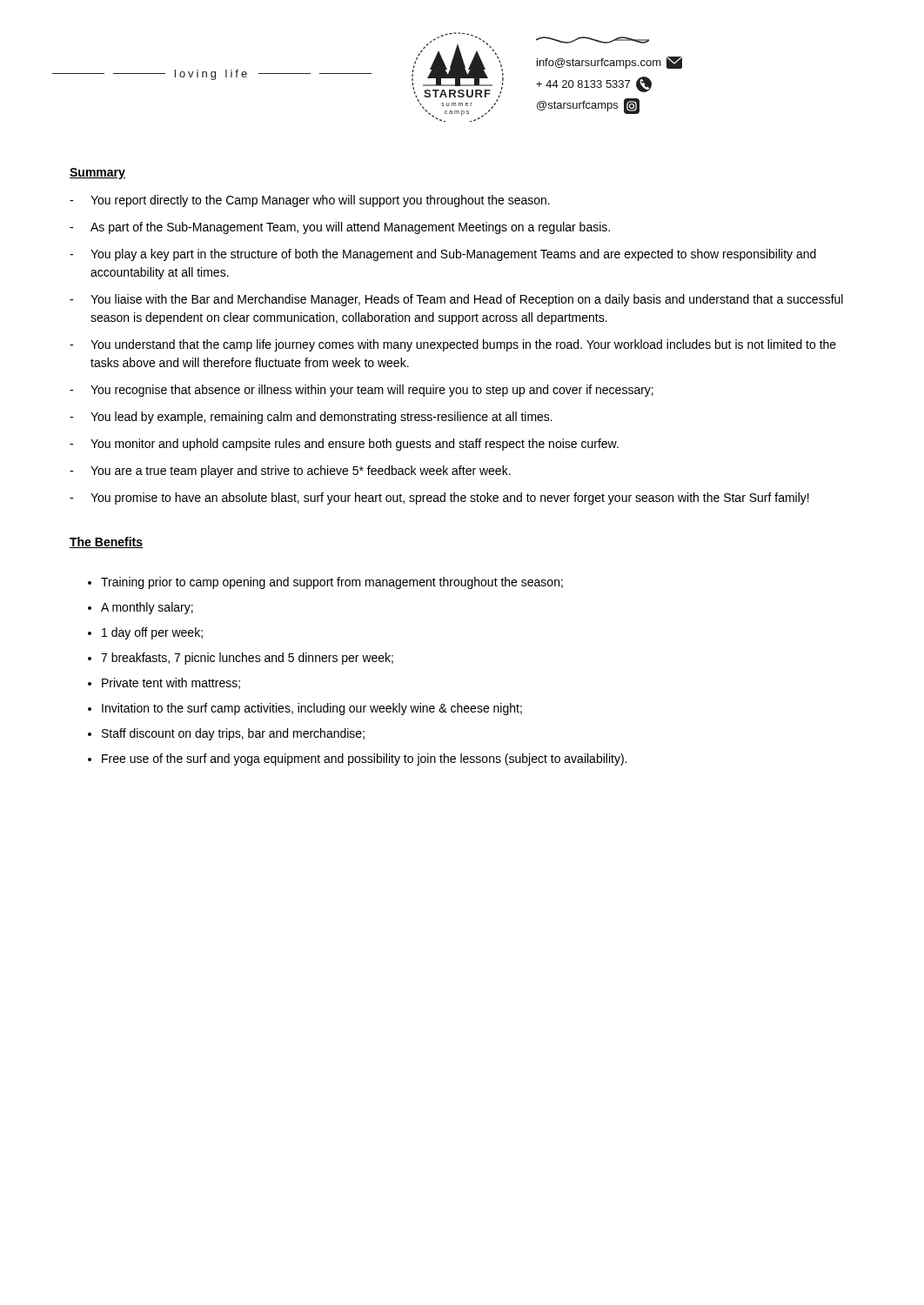Click on the block starting "Invitation to the surf camp activities,"
The image size is (924, 1305).
click(312, 708)
